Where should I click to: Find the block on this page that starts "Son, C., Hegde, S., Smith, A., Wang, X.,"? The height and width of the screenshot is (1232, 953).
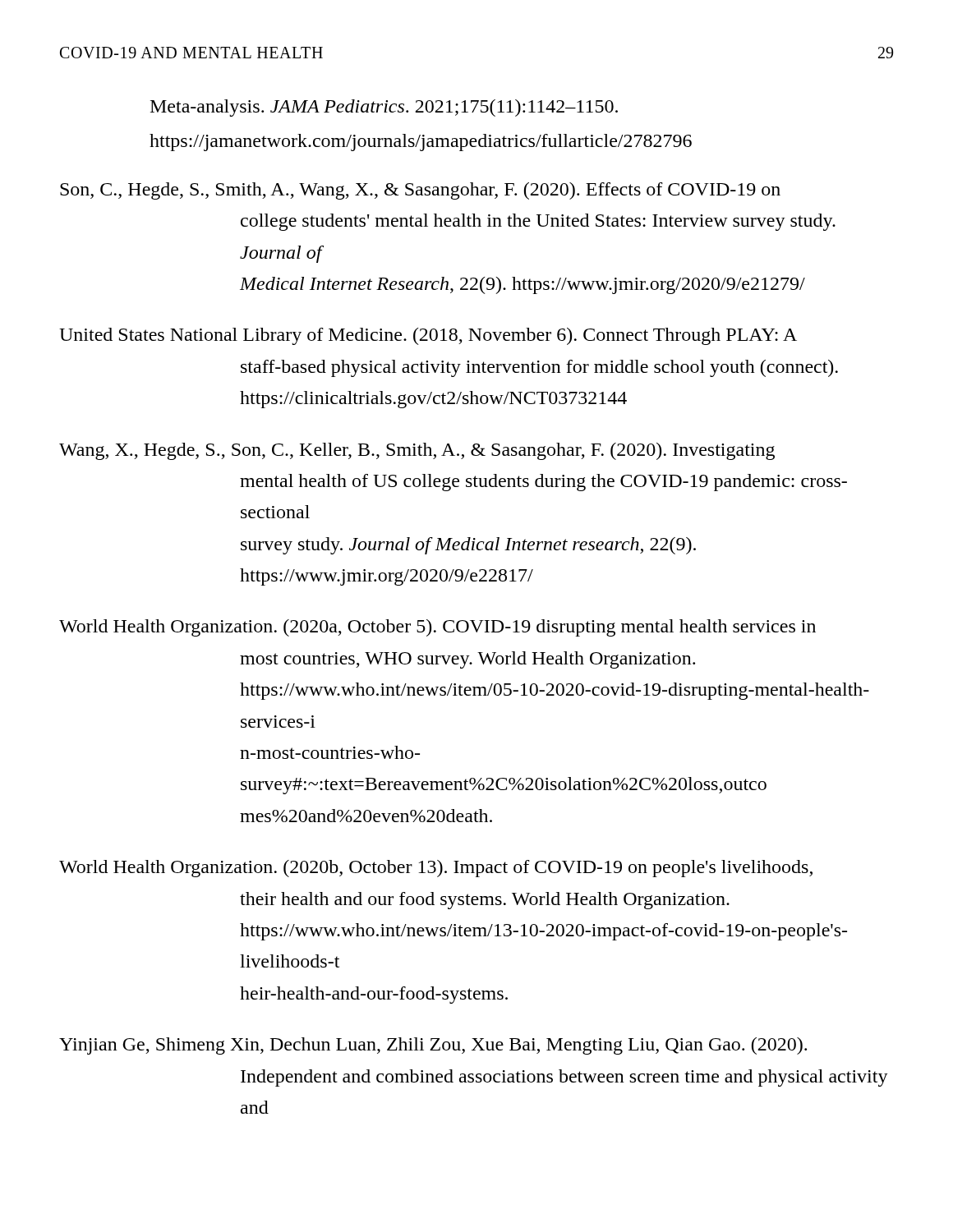[x=420, y=191]
